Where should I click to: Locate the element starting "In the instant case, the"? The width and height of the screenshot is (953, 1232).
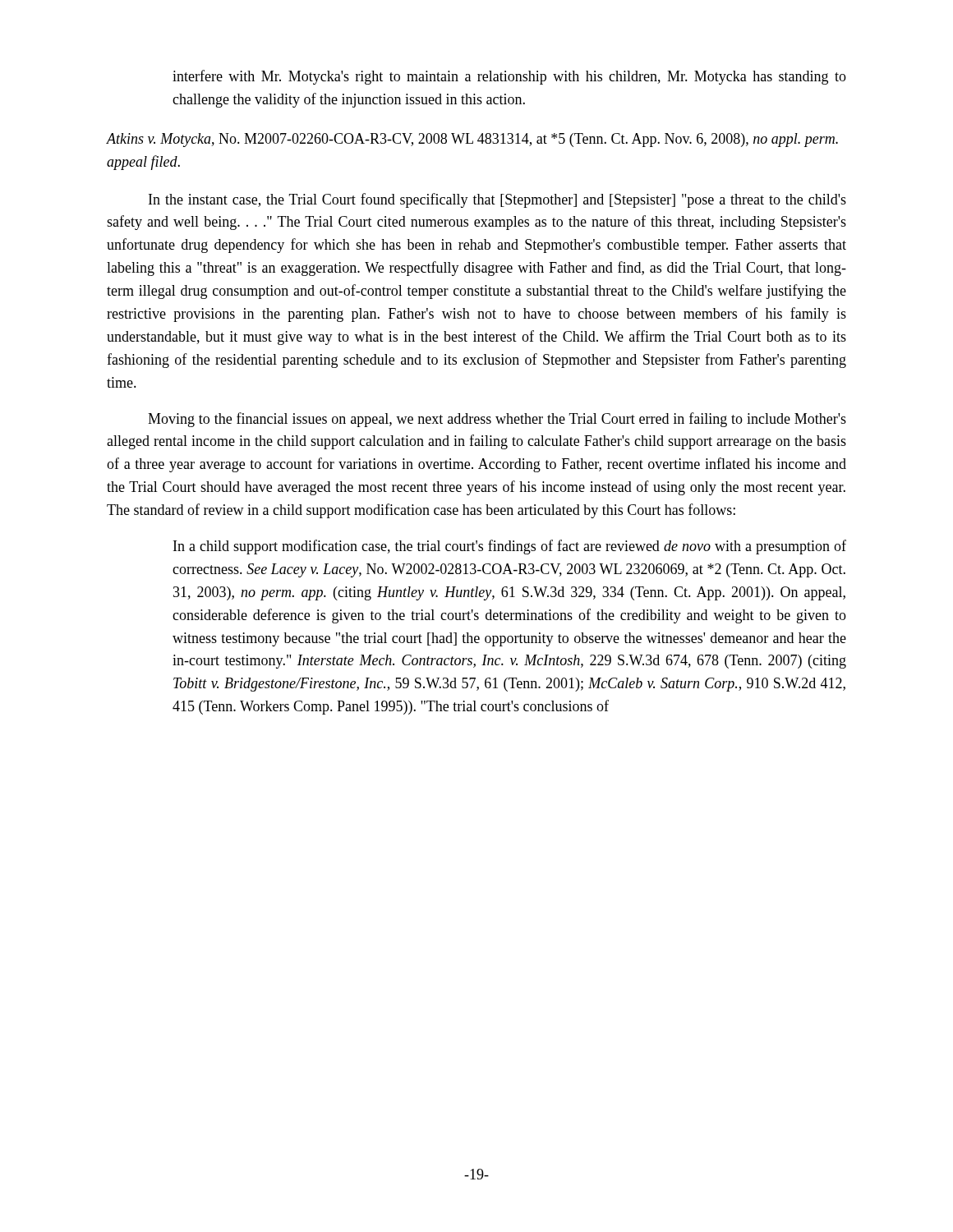[x=476, y=292]
